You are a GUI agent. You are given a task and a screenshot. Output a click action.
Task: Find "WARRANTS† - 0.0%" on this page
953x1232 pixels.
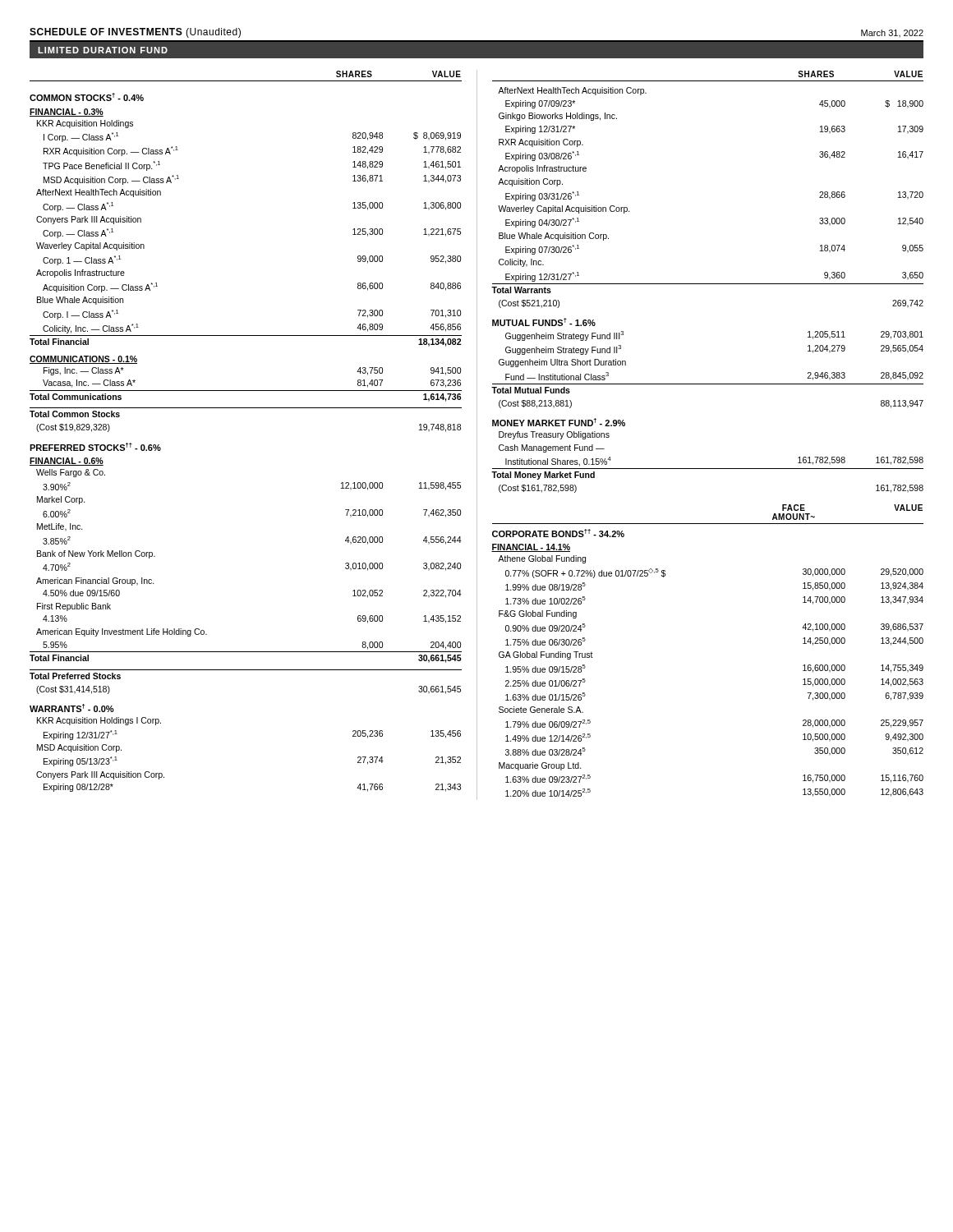coord(72,708)
